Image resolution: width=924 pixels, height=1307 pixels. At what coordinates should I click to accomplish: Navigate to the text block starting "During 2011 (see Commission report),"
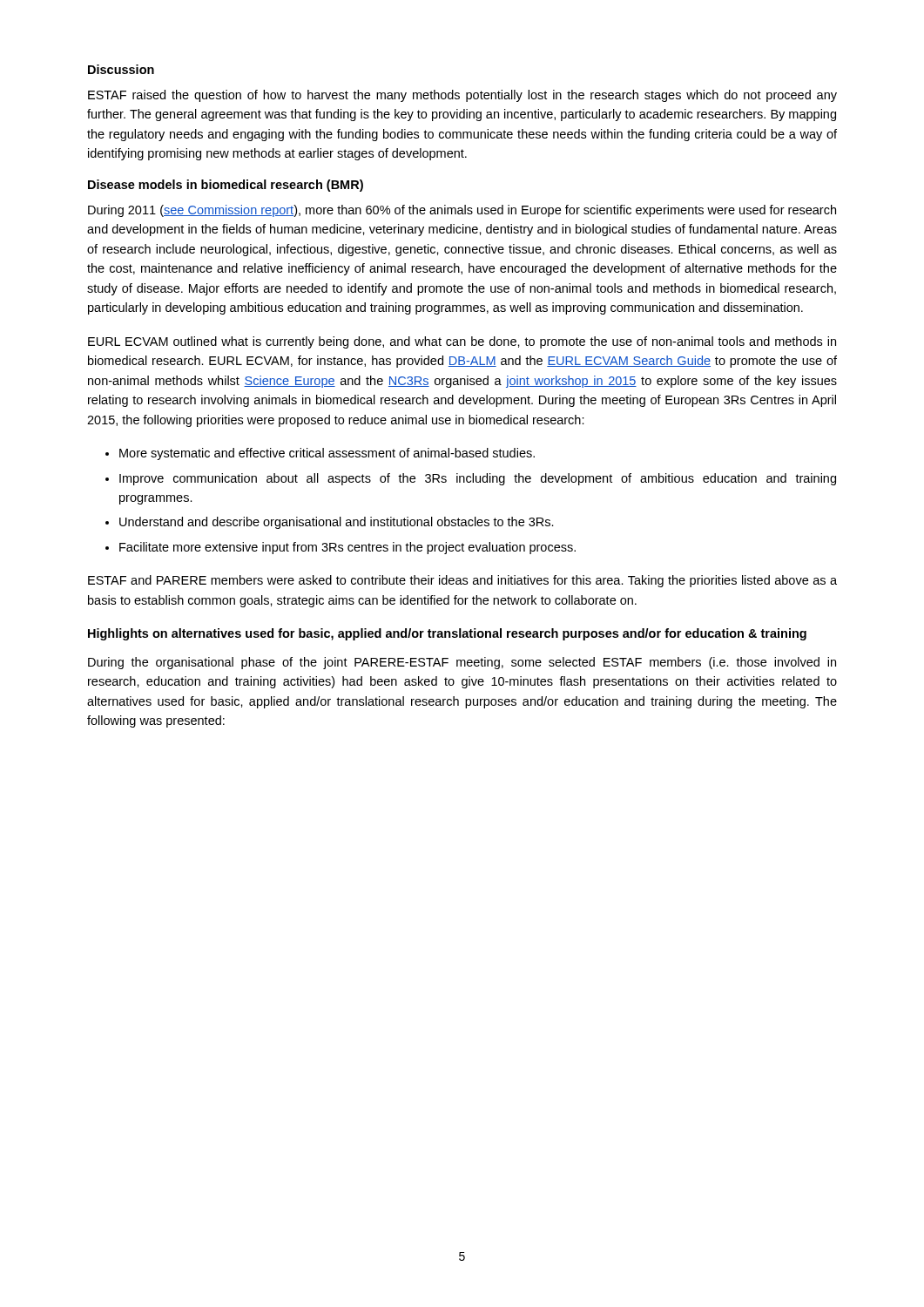click(x=462, y=259)
